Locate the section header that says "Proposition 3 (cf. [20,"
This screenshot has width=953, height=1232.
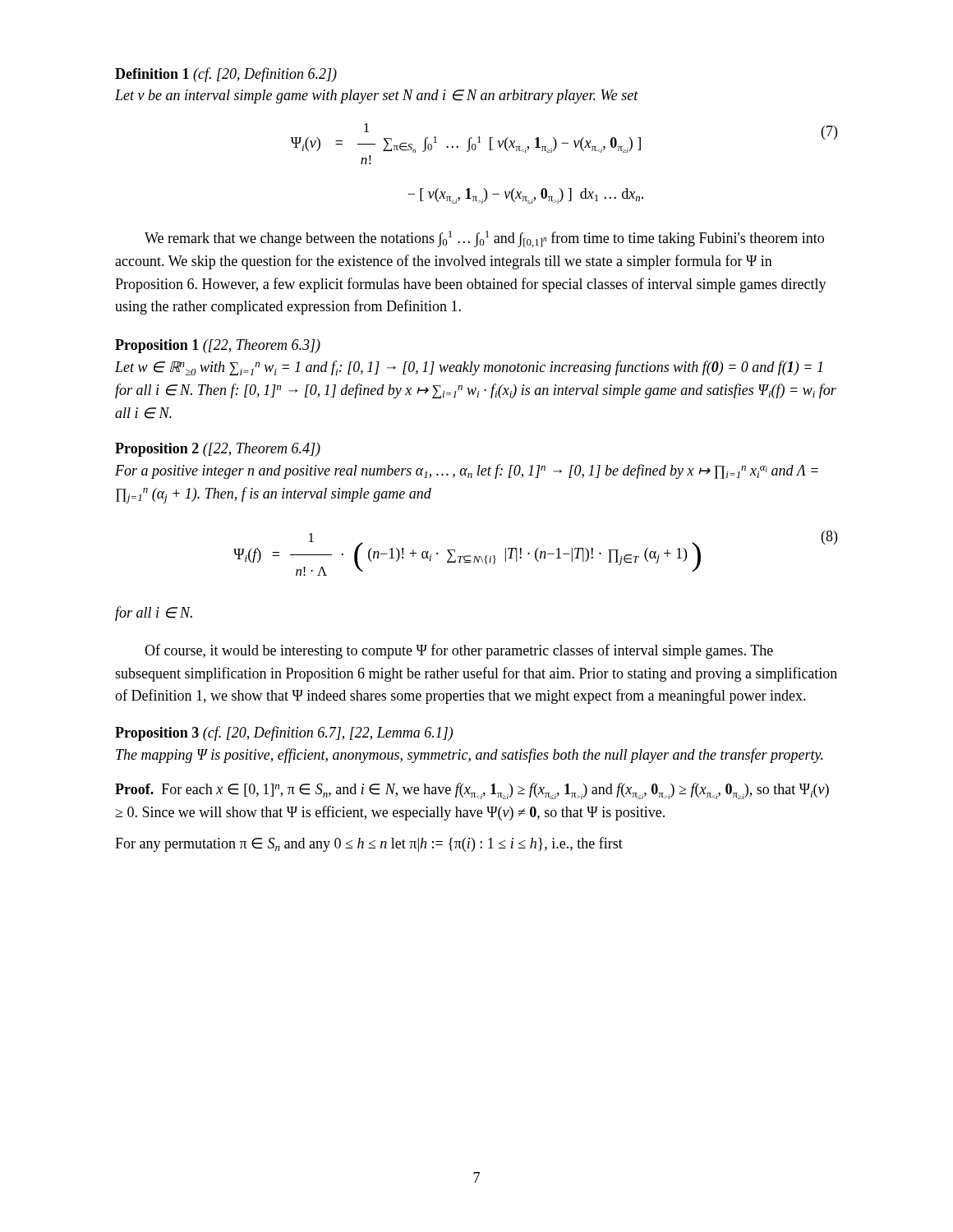point(284,733)
